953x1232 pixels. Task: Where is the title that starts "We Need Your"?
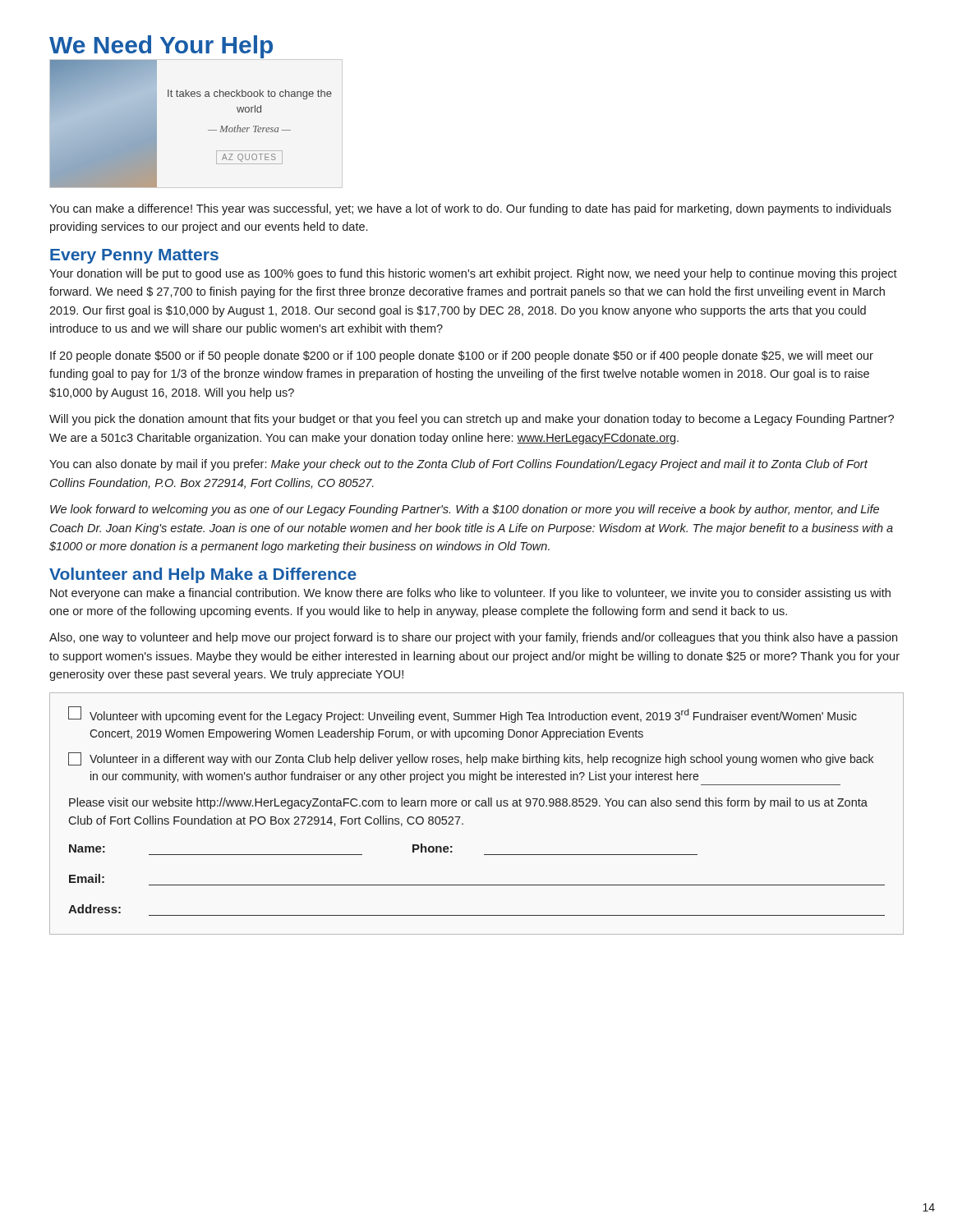pos(162,45)
